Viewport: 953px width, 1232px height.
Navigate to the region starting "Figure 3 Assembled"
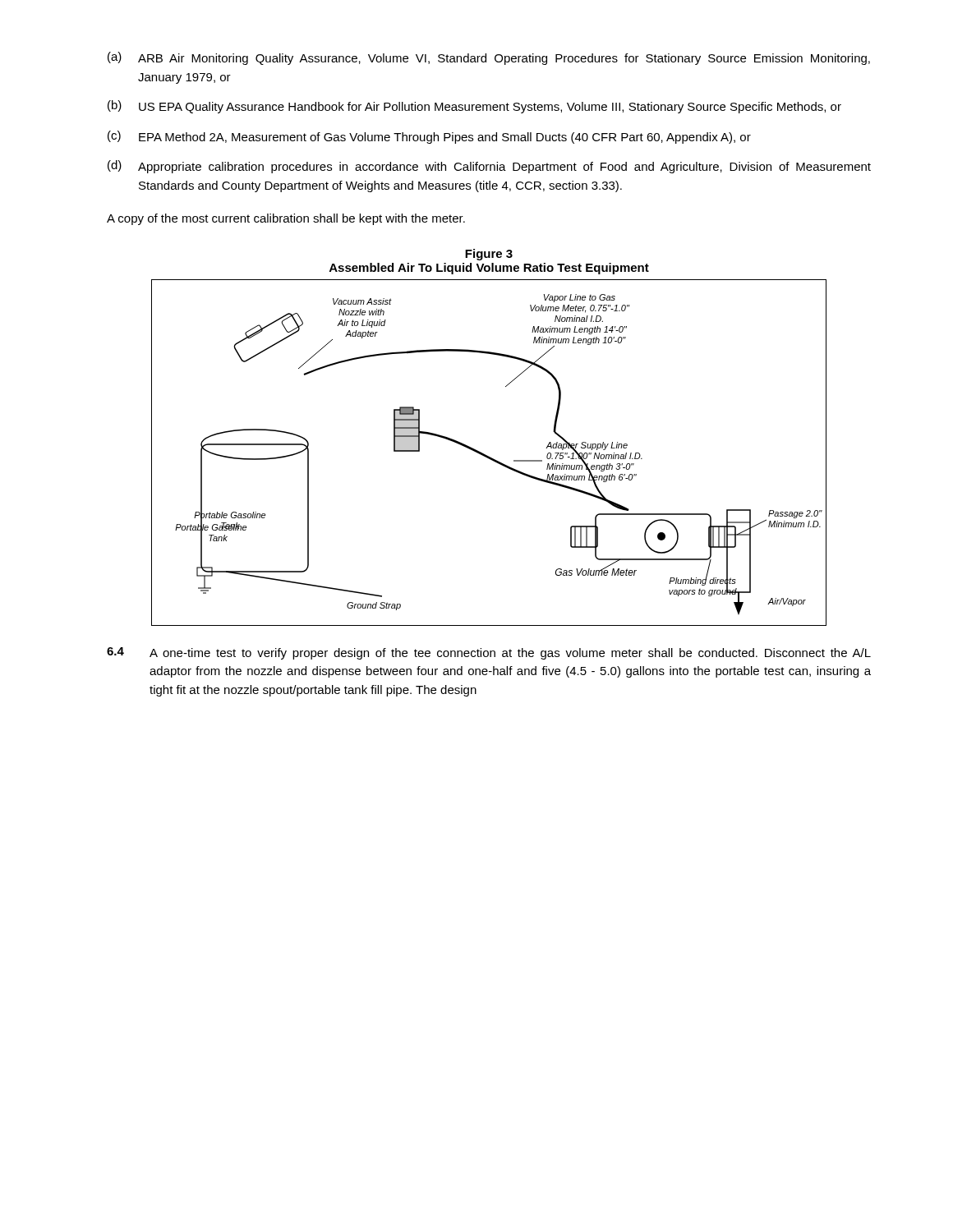coord(489,260)
